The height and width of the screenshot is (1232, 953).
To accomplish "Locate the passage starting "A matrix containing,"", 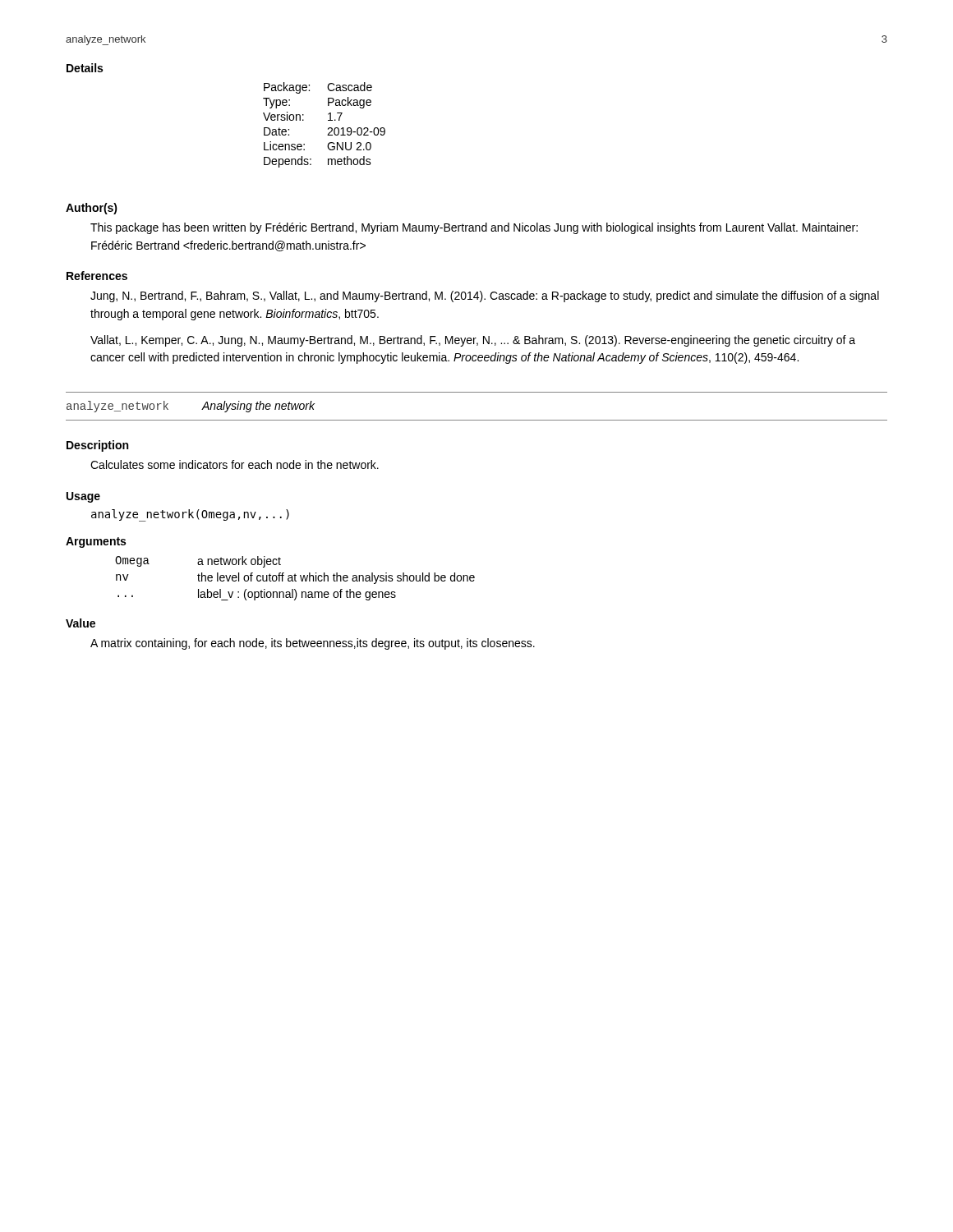I will tap(313, 643).
